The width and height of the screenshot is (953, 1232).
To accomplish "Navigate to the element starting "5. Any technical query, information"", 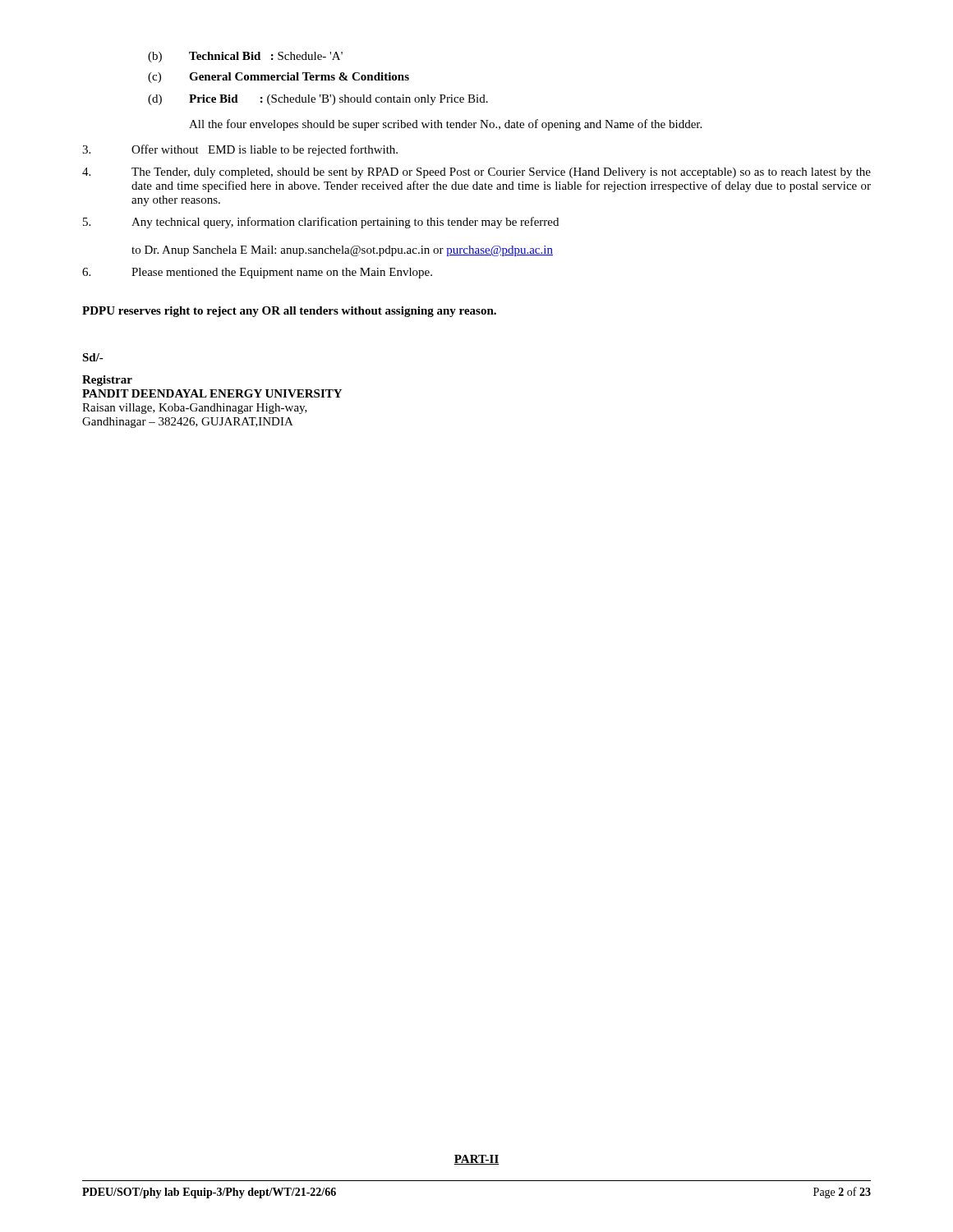I will (x=476, y=236).
